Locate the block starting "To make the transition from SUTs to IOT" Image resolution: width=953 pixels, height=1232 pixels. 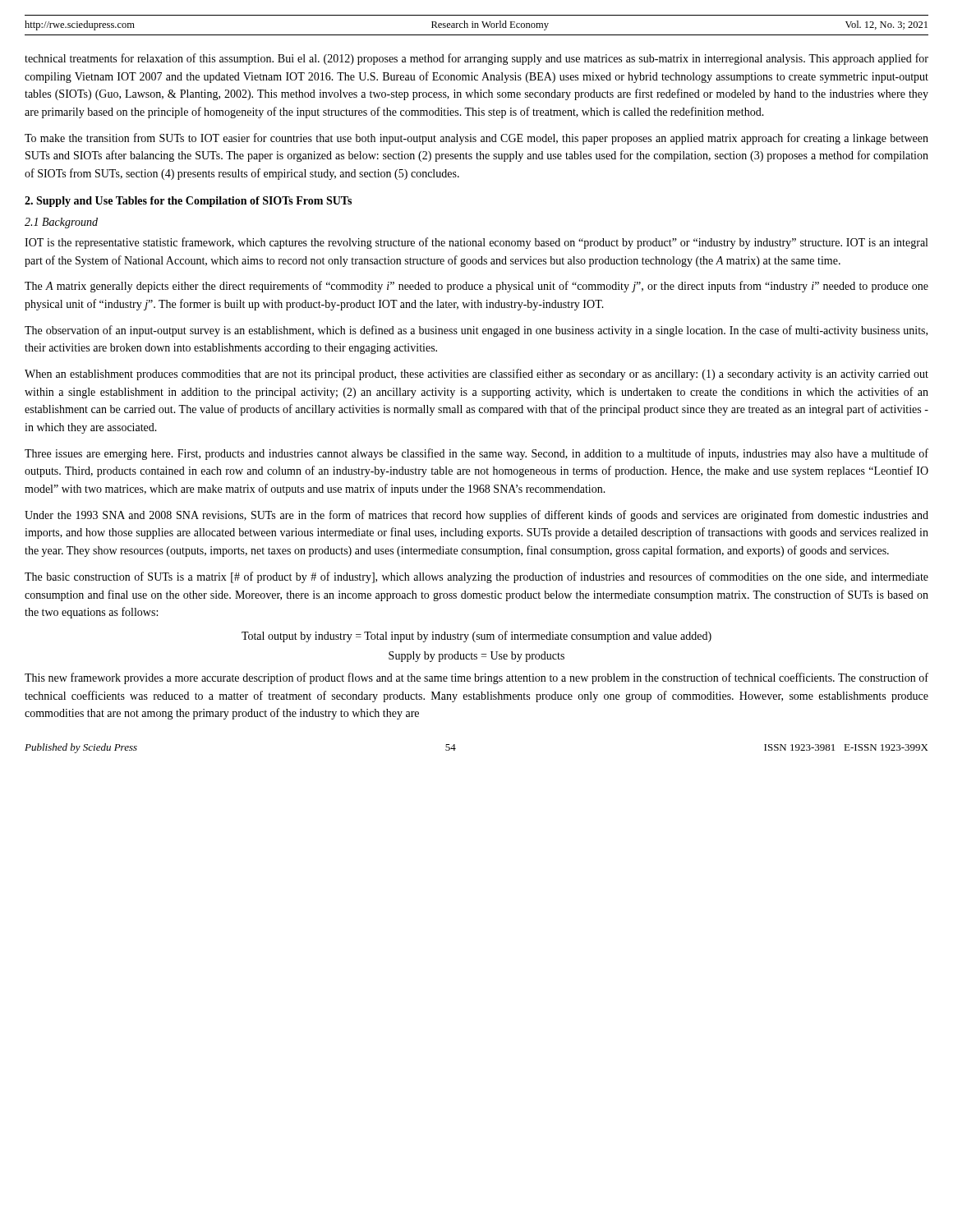tap(476, 156)
